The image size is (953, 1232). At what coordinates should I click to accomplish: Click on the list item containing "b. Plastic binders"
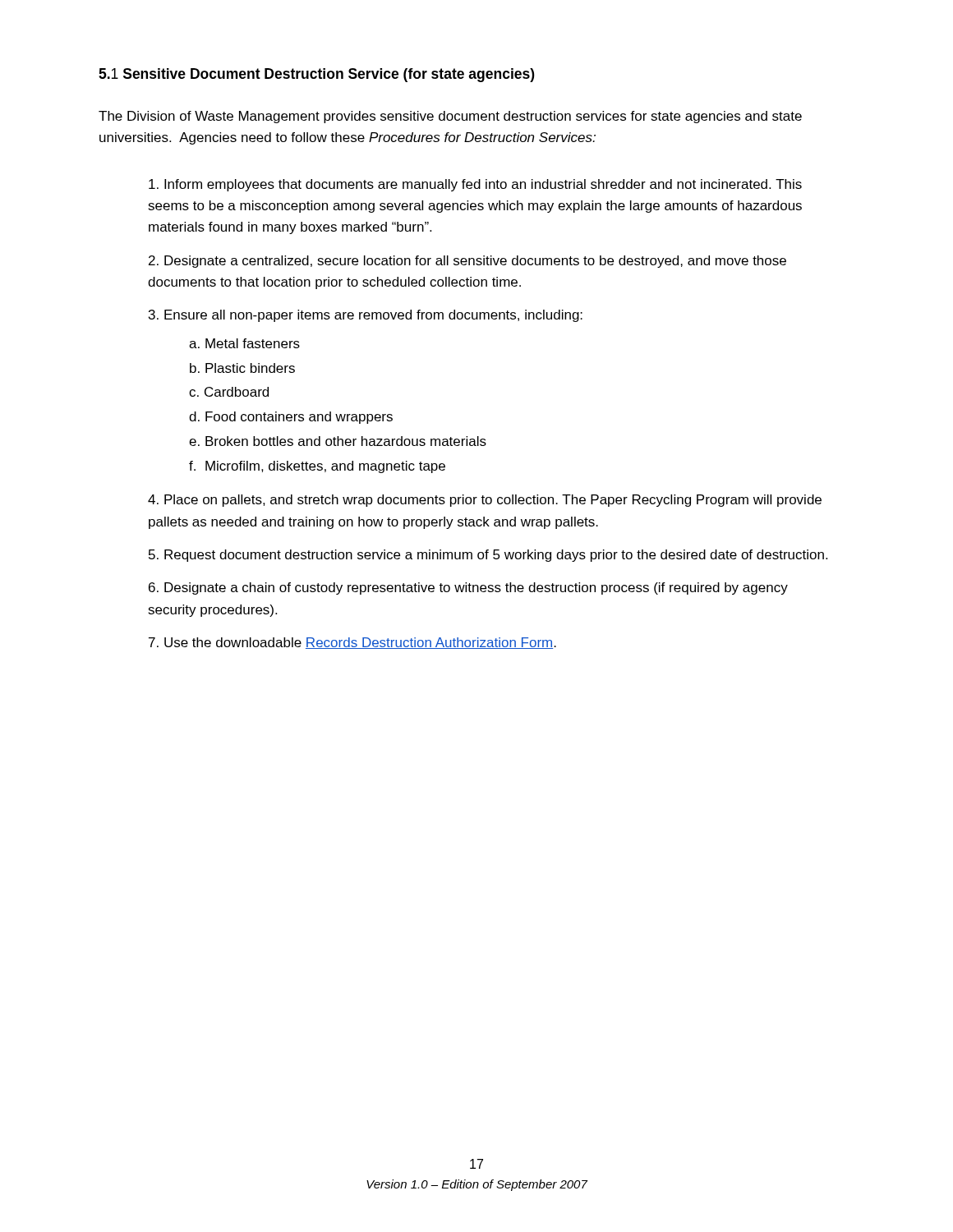point(242,368)
